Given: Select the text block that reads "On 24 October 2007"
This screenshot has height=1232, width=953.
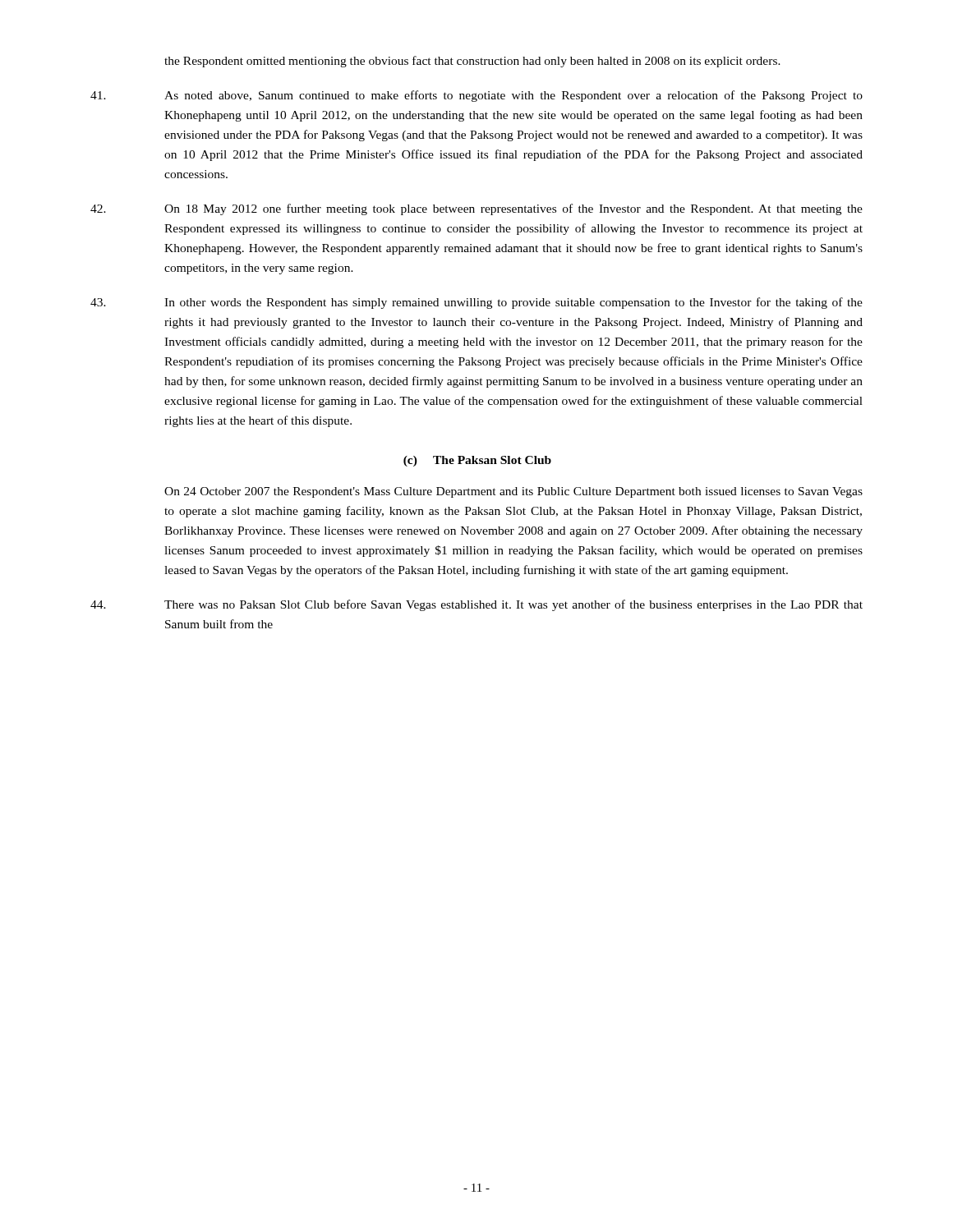Looking at the screenshot, I should click(513, 530).
